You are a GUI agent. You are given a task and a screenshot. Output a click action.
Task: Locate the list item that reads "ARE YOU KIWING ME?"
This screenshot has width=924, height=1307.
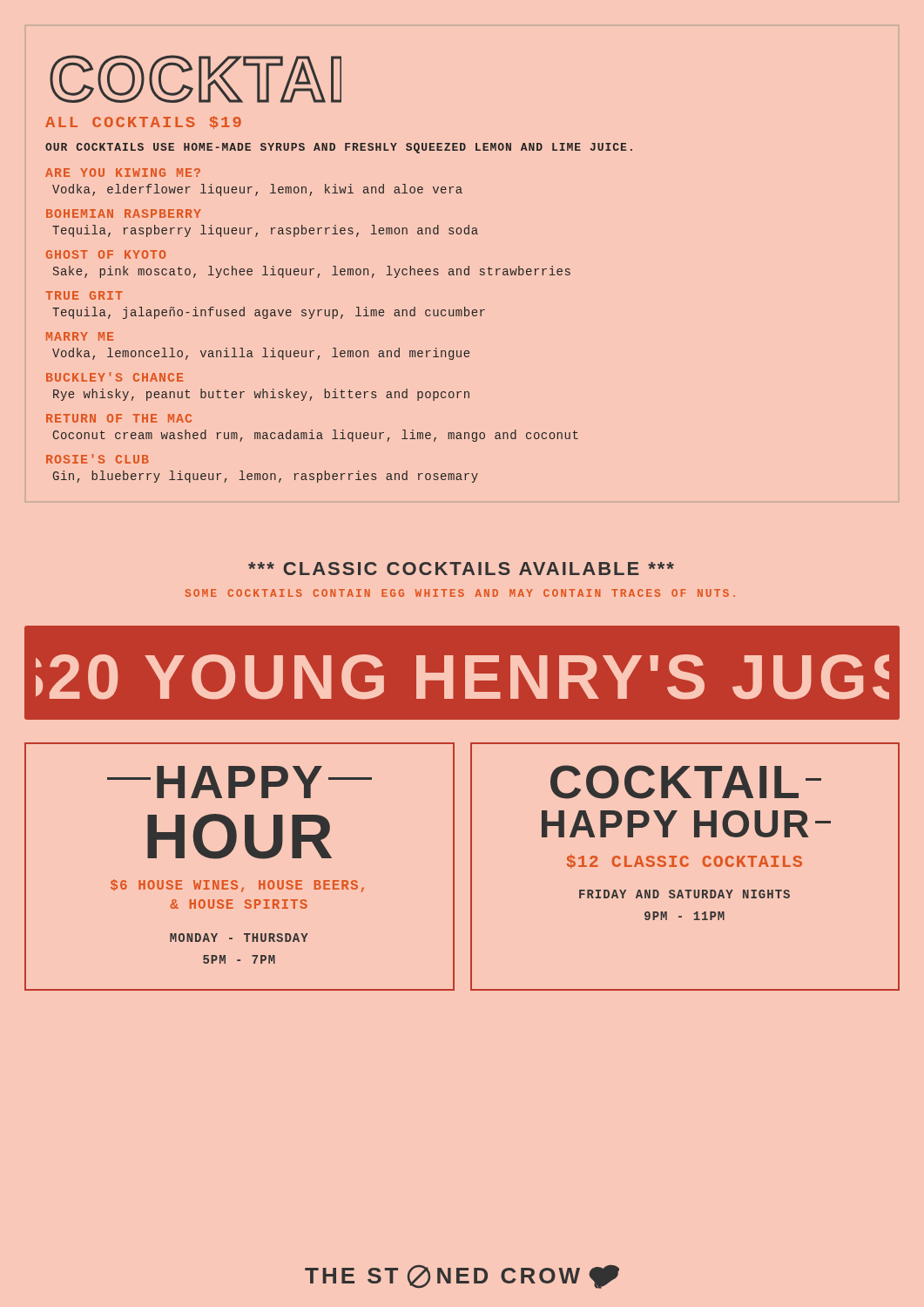(x=462, y=182)
